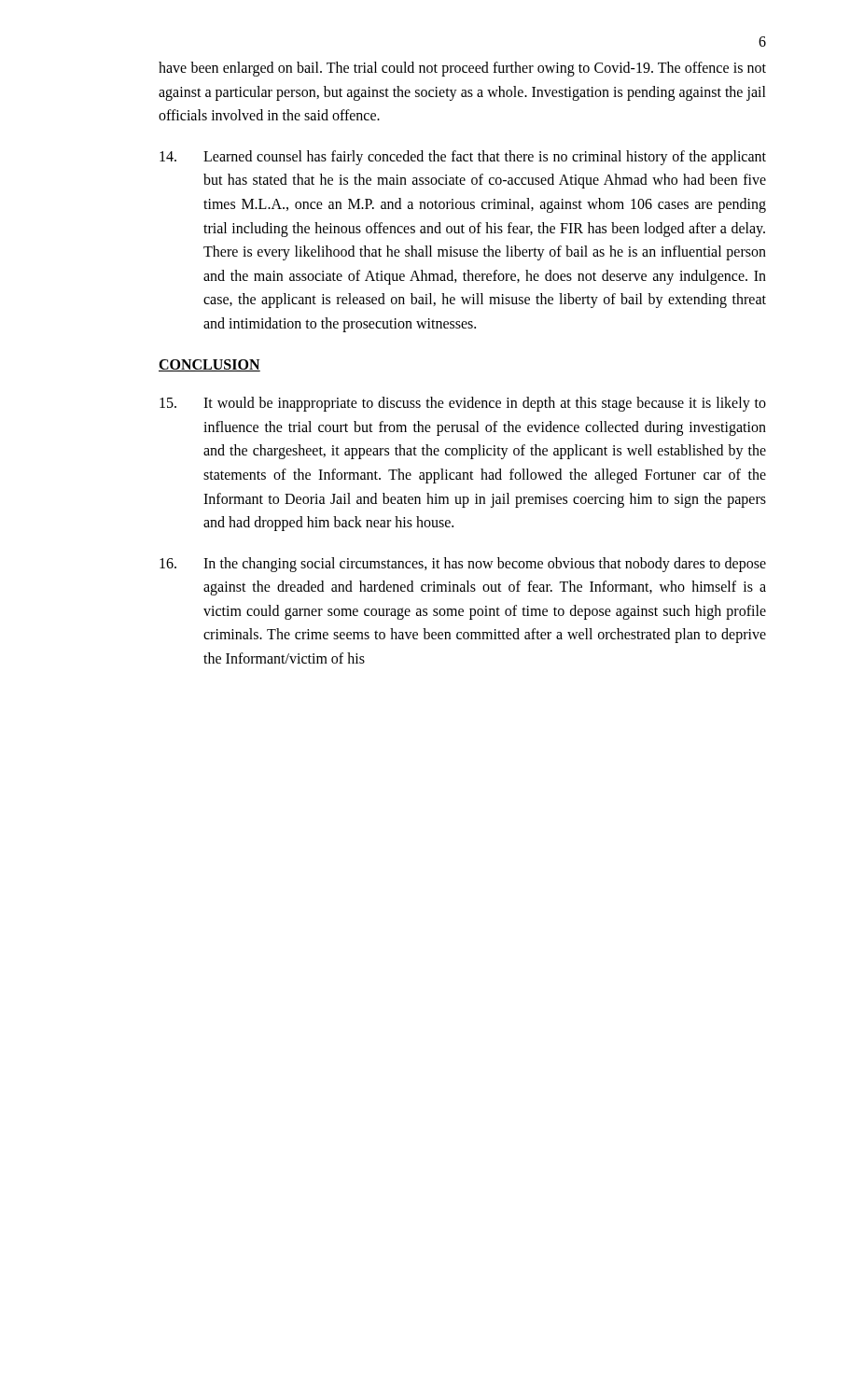
Task: Click on the text block that reads "It would be inappropriate to discuss"
Action: tap(462, 463)
